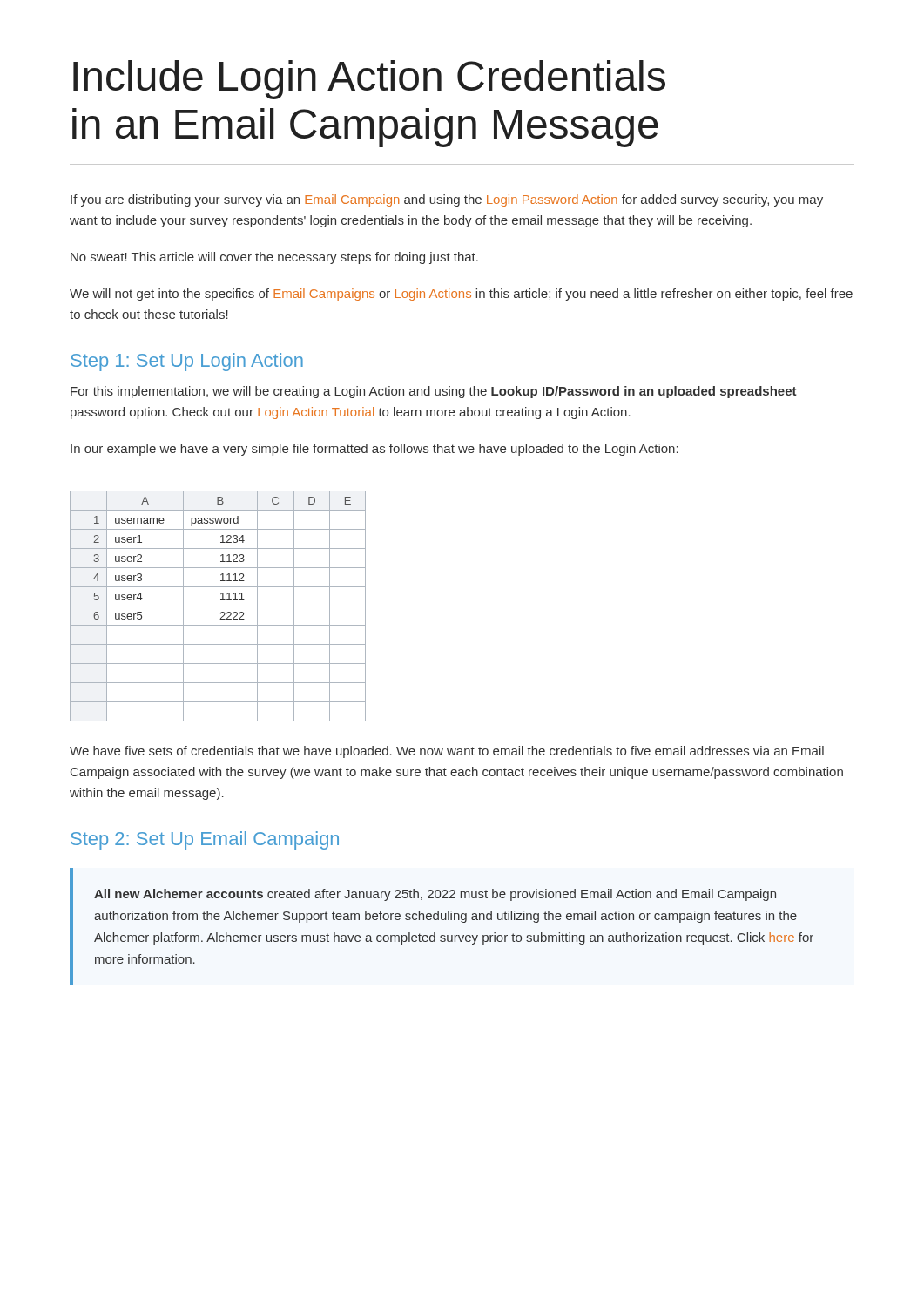Image resolution: width=924 pixels, height=1307 pixels.
Task: Locate the title
Action: pos(462,109)
